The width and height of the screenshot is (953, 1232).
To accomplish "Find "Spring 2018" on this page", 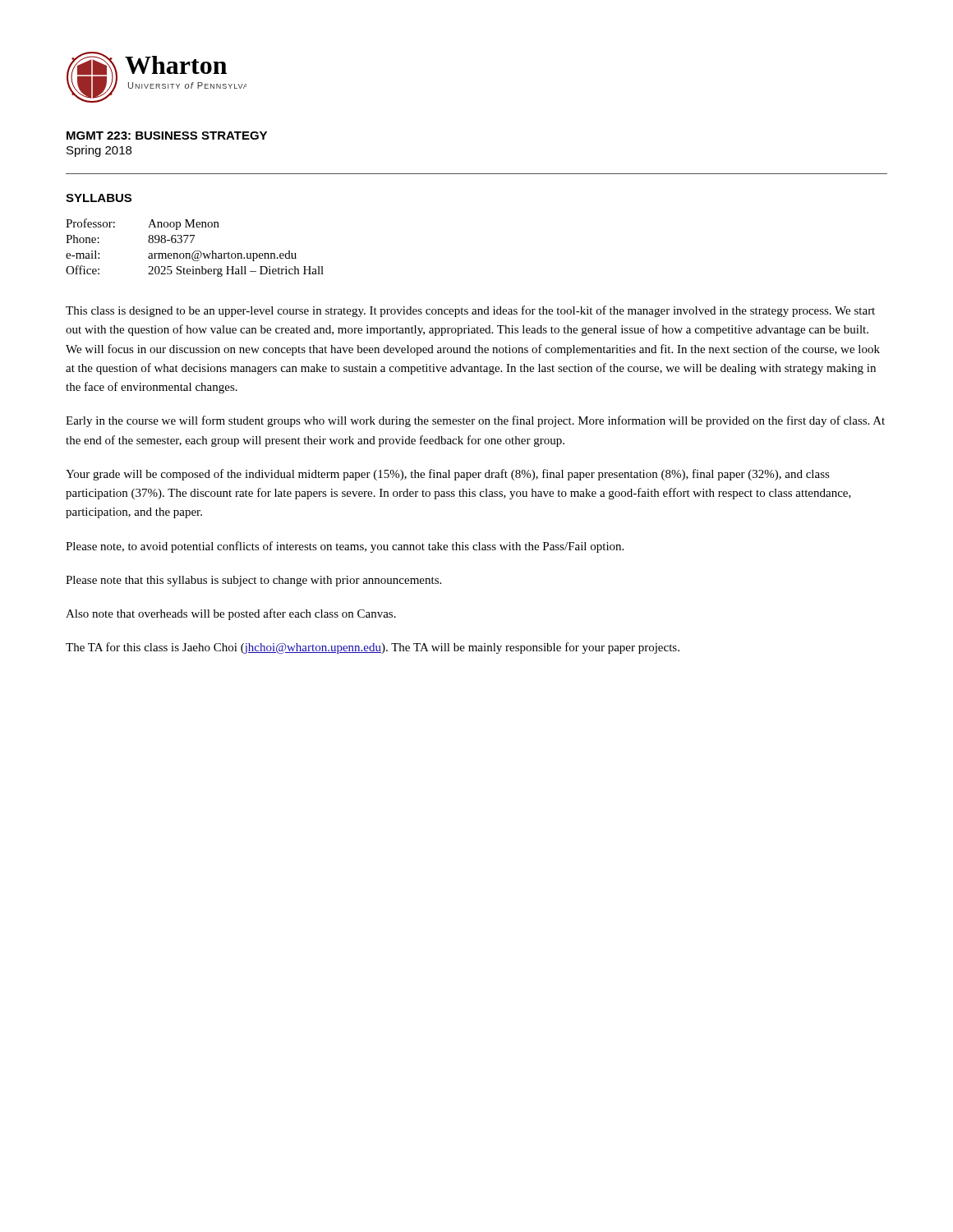I will 99,150.
